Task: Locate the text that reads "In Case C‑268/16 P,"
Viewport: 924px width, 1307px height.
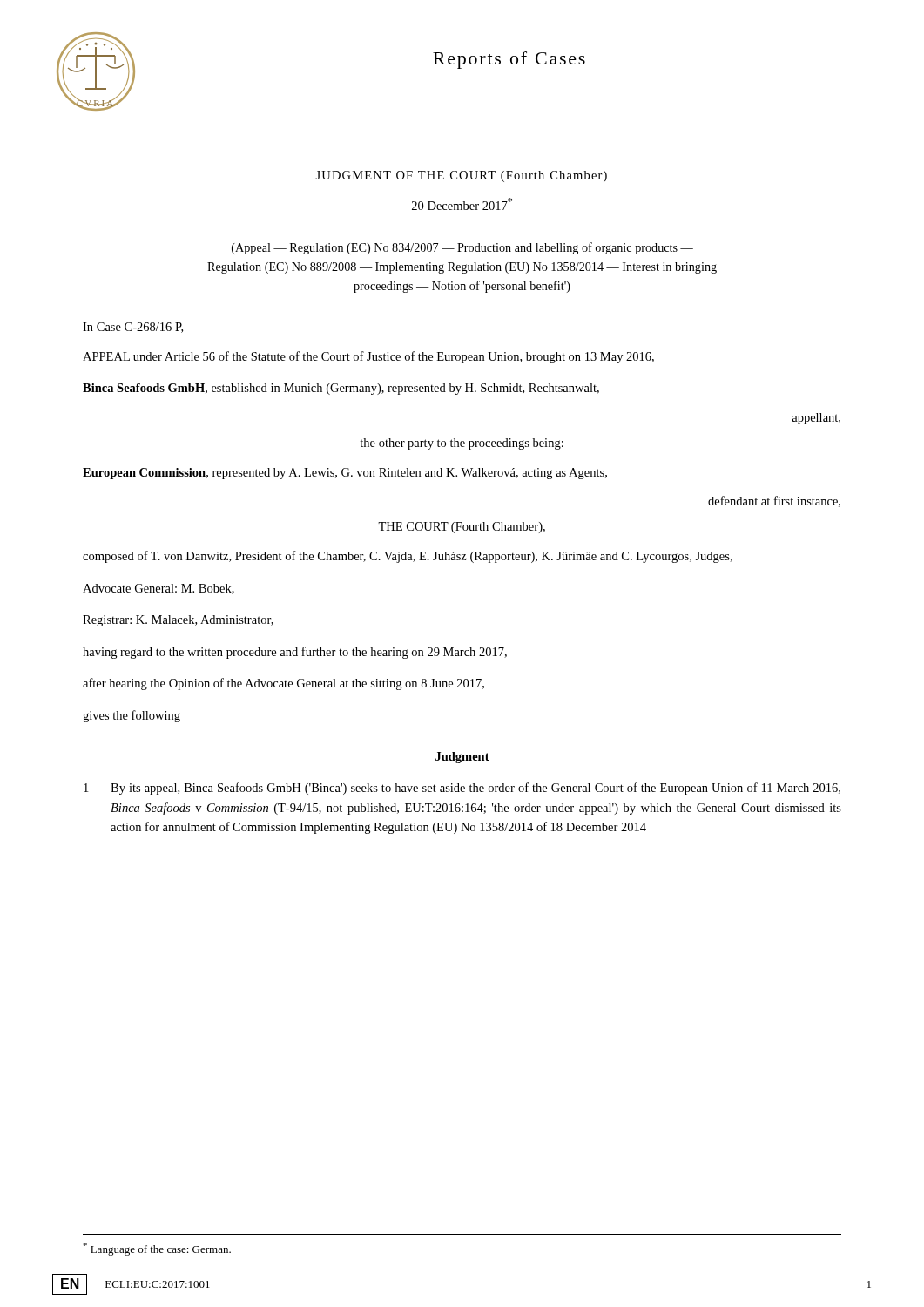Action: coord(133,327)
